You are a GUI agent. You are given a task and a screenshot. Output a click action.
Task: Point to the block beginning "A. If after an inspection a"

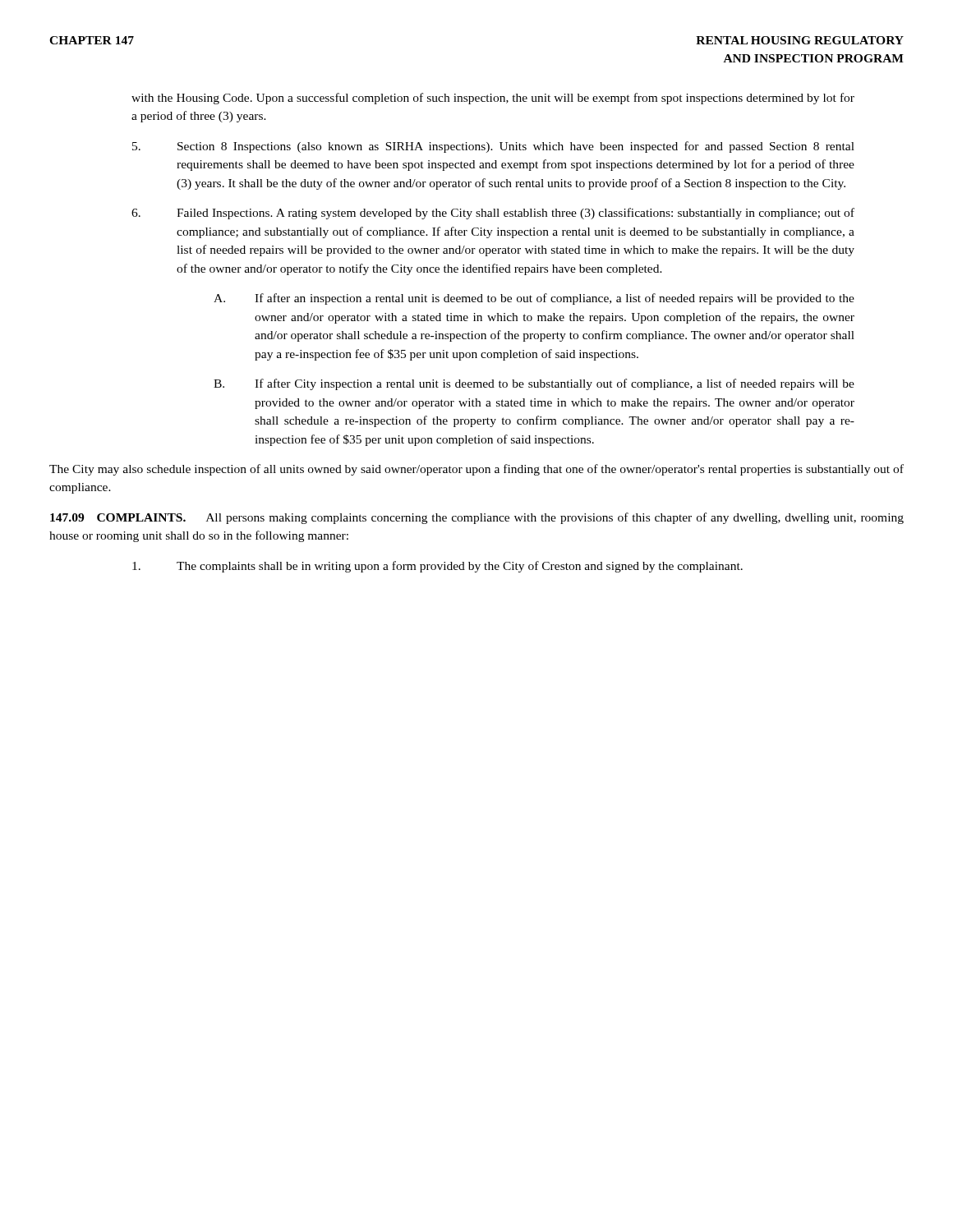(534, 326)
